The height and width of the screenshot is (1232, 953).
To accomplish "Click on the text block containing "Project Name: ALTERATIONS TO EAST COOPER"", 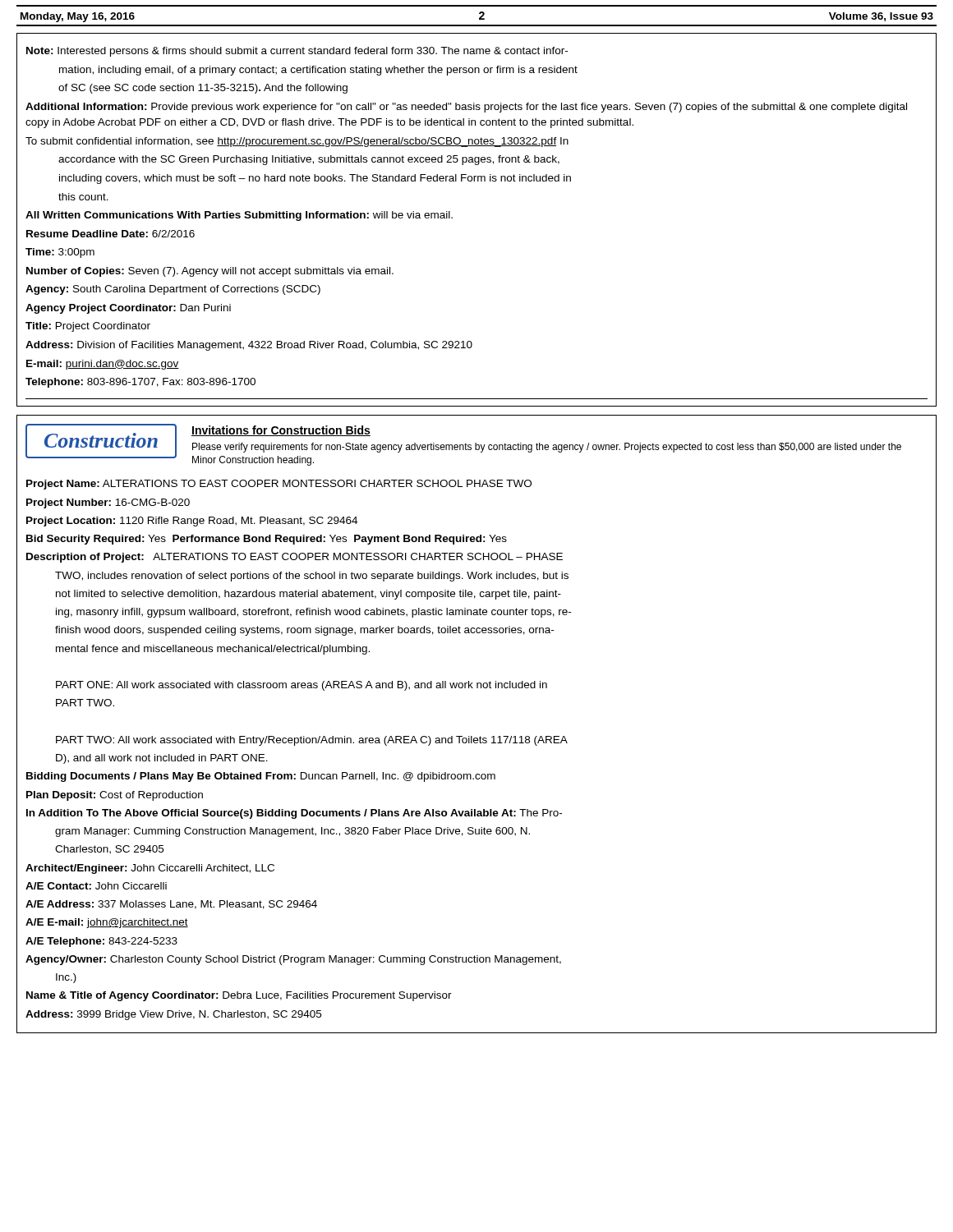I will (x=476, y=749).
